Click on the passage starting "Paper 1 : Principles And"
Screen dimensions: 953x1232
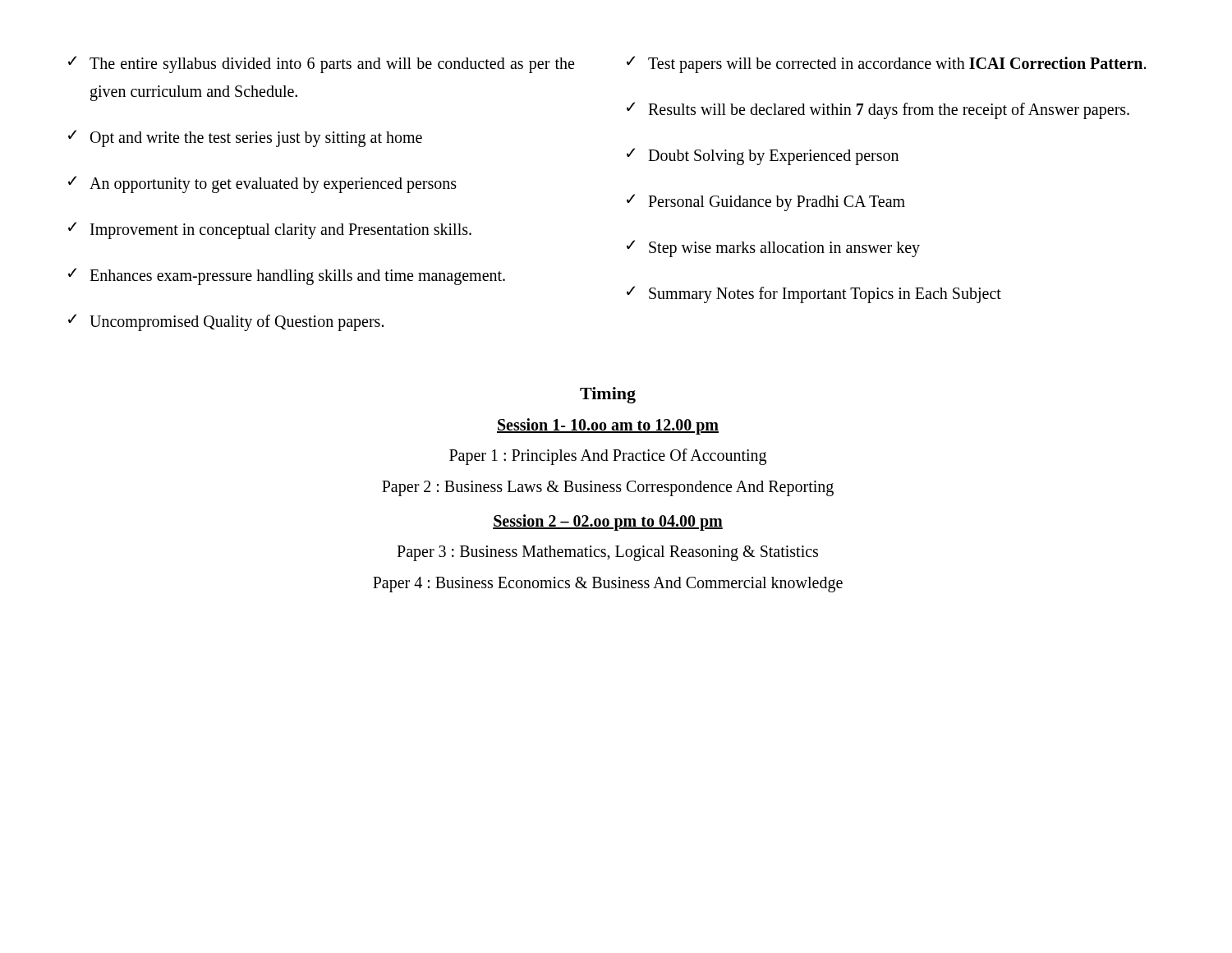pyautogui.click(x=608, y=455)
